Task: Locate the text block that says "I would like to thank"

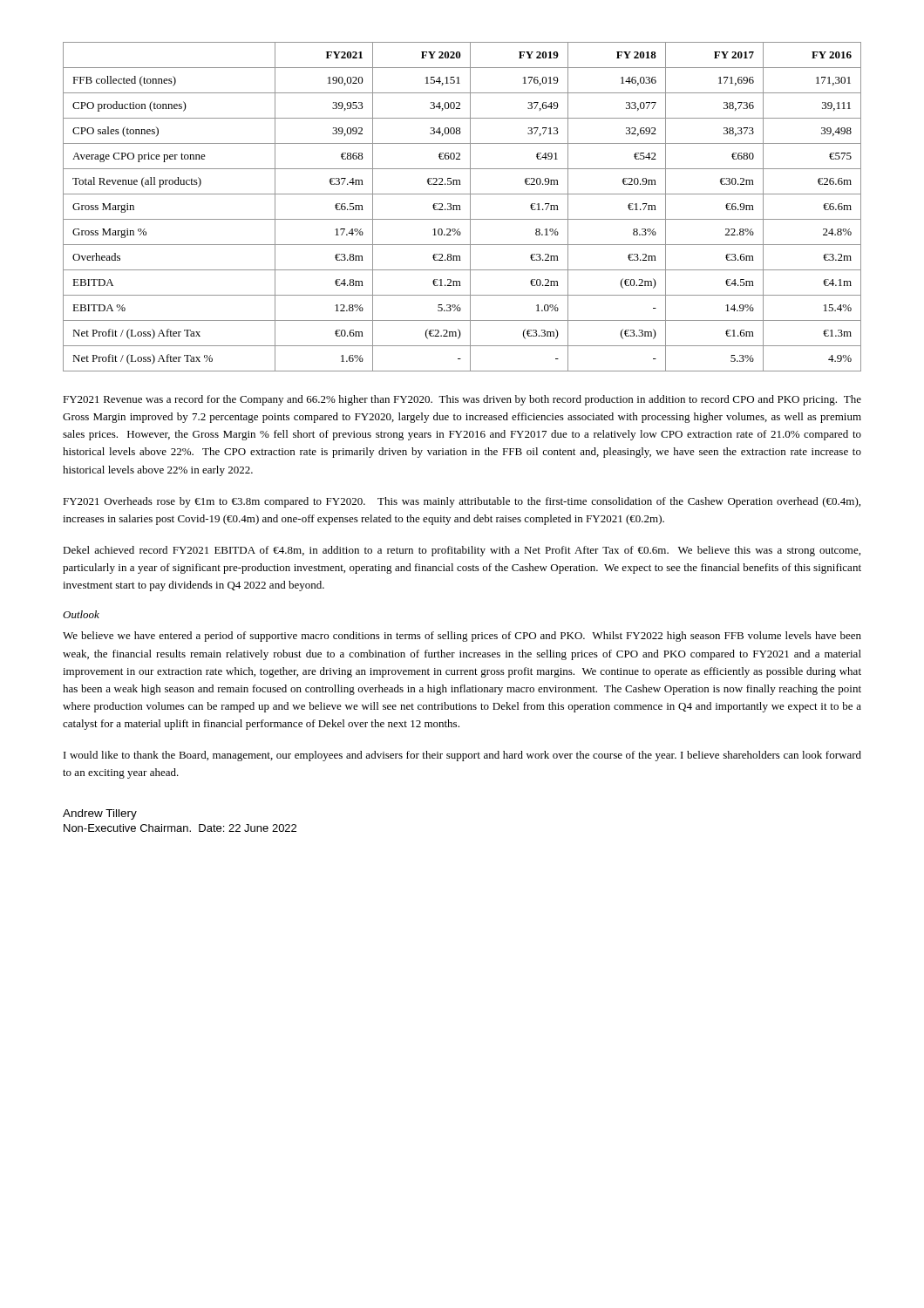Action: (462, 764)
